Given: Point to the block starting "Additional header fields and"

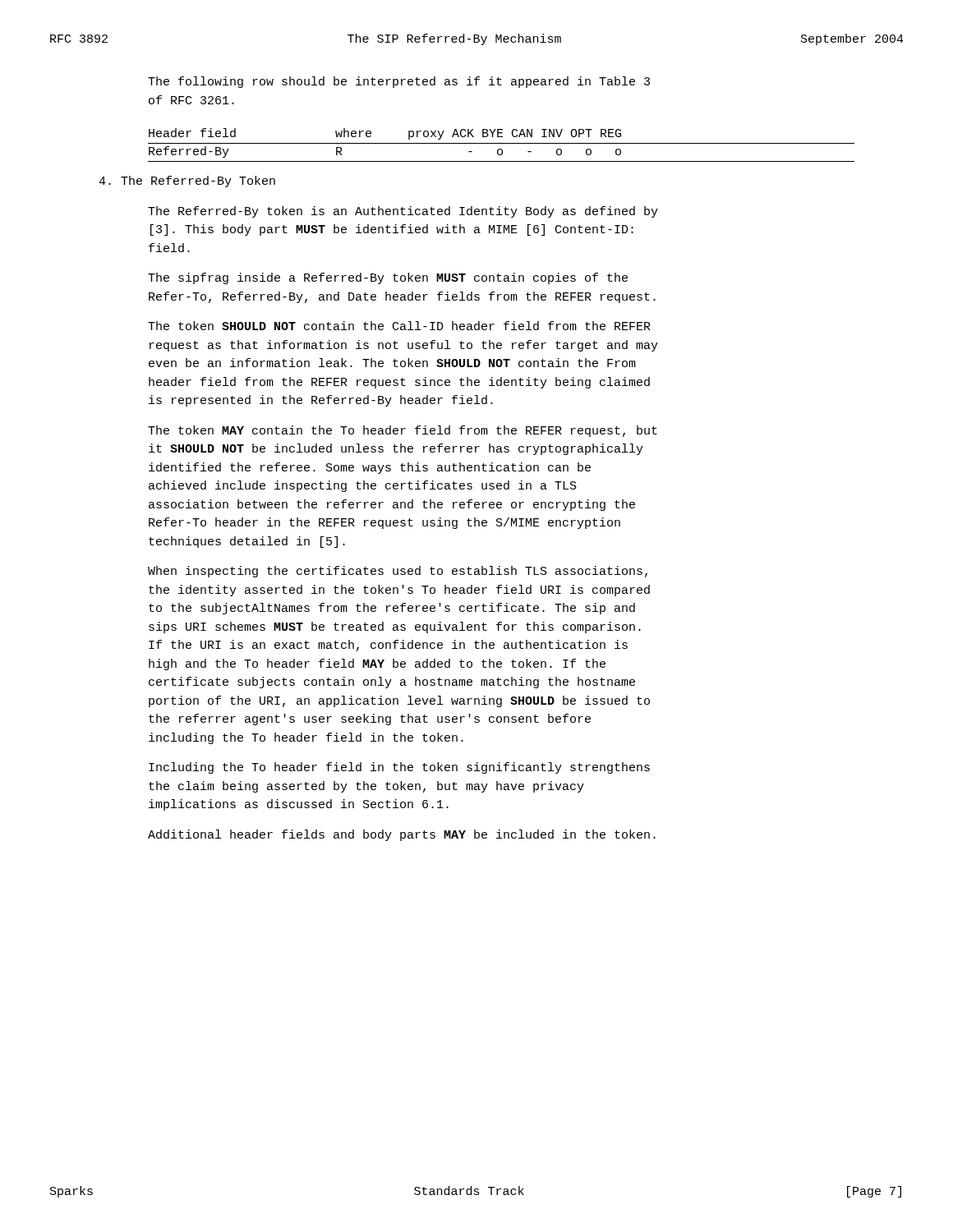Looking at the screenshot, I should (403, 835).
